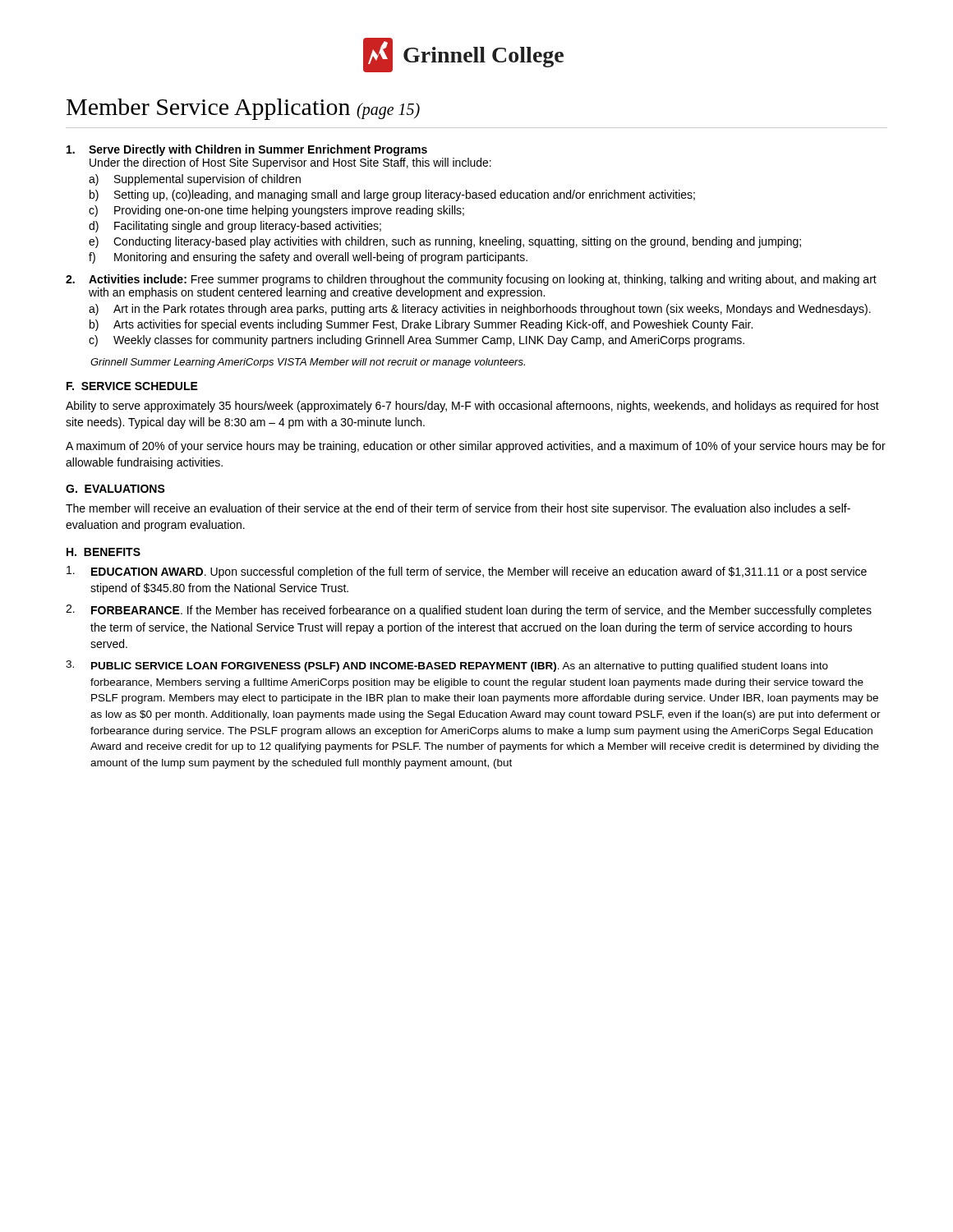Click the passage that begins "Serve Directly with Children in Summer"
Image resolution: width=953 pixels, height=1232 pixels.
point(476,205)
